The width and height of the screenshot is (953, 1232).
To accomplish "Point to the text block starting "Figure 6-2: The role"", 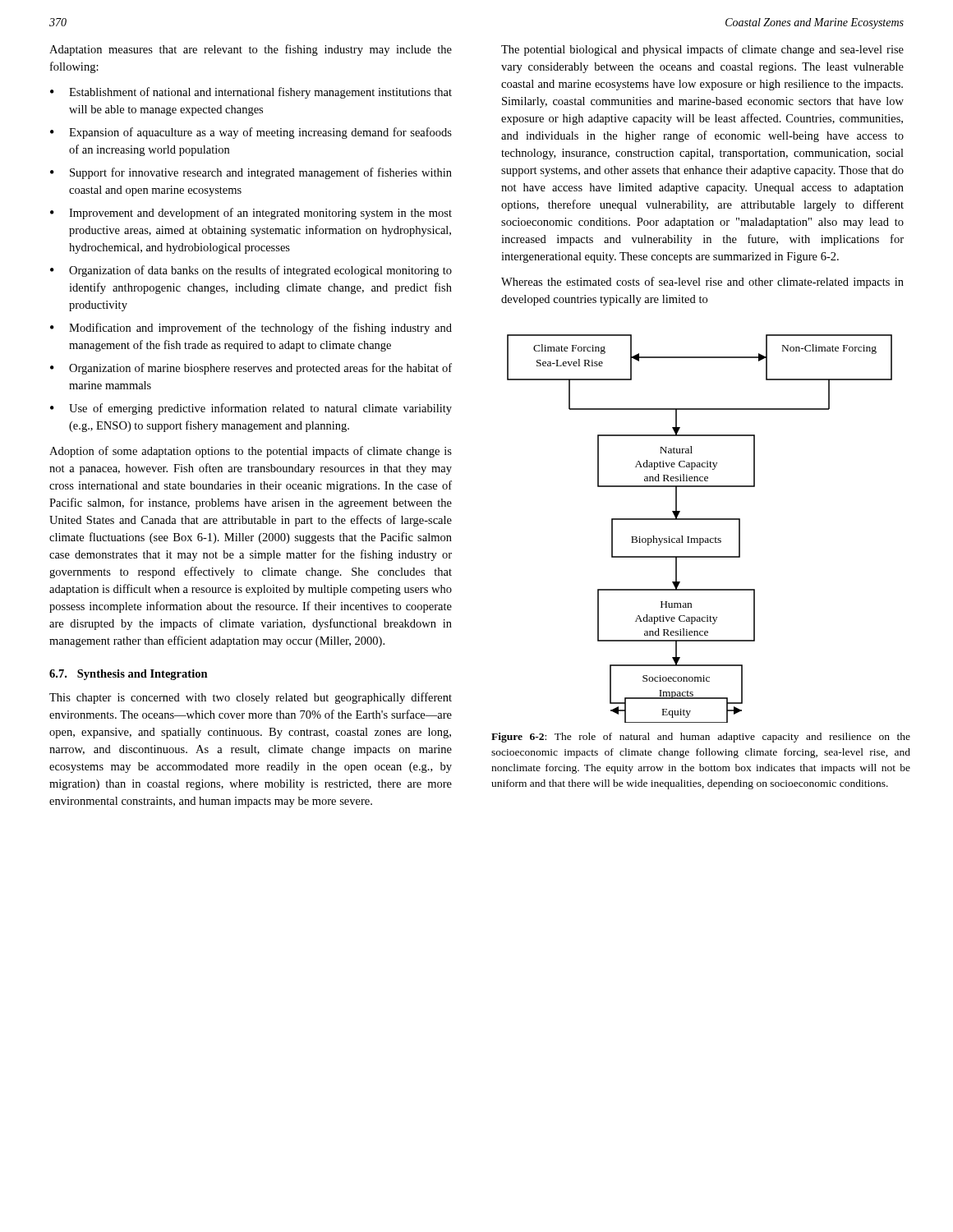I will [x=701, y=760].
